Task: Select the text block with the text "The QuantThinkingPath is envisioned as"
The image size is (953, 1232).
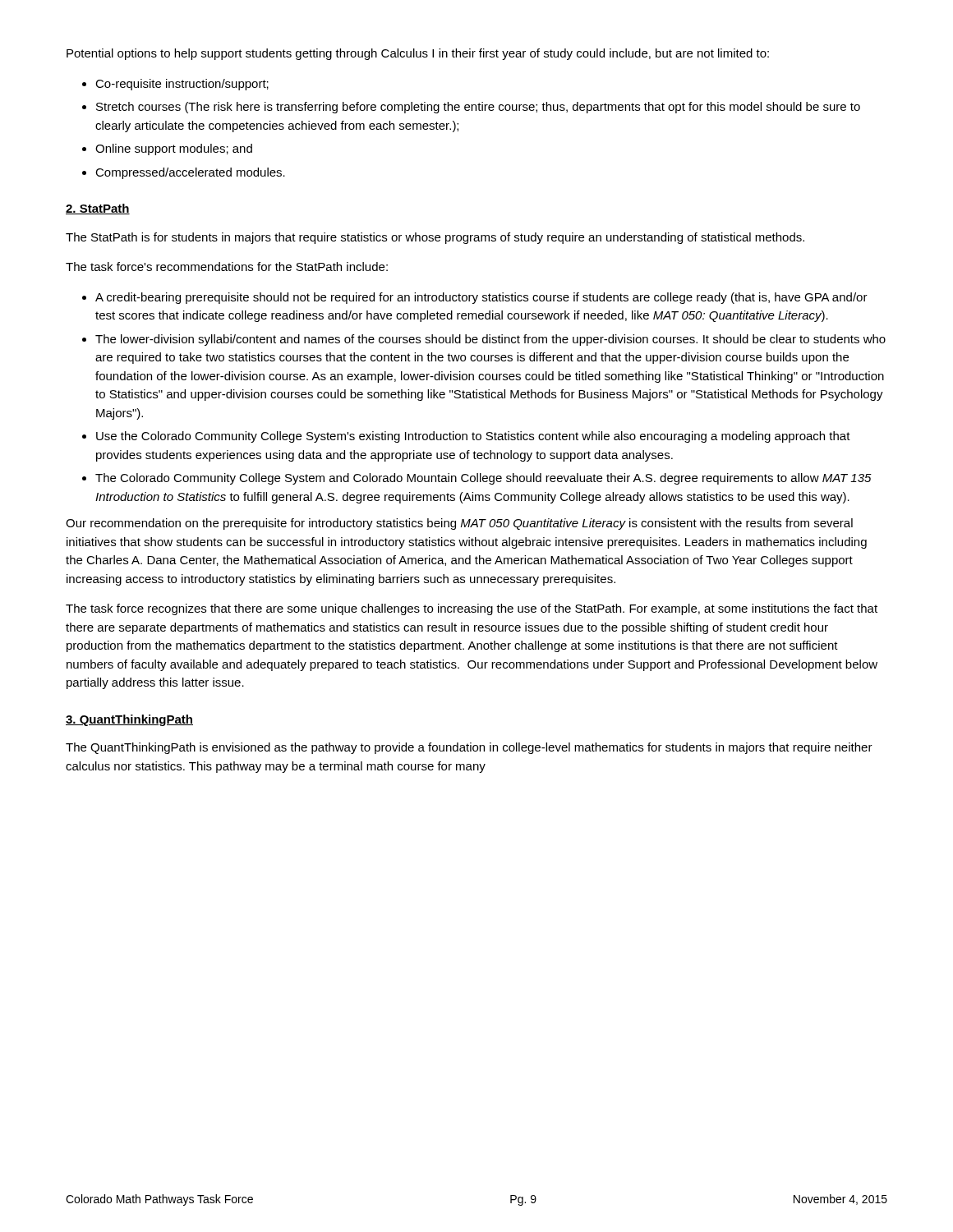Action: pos(469,756)
